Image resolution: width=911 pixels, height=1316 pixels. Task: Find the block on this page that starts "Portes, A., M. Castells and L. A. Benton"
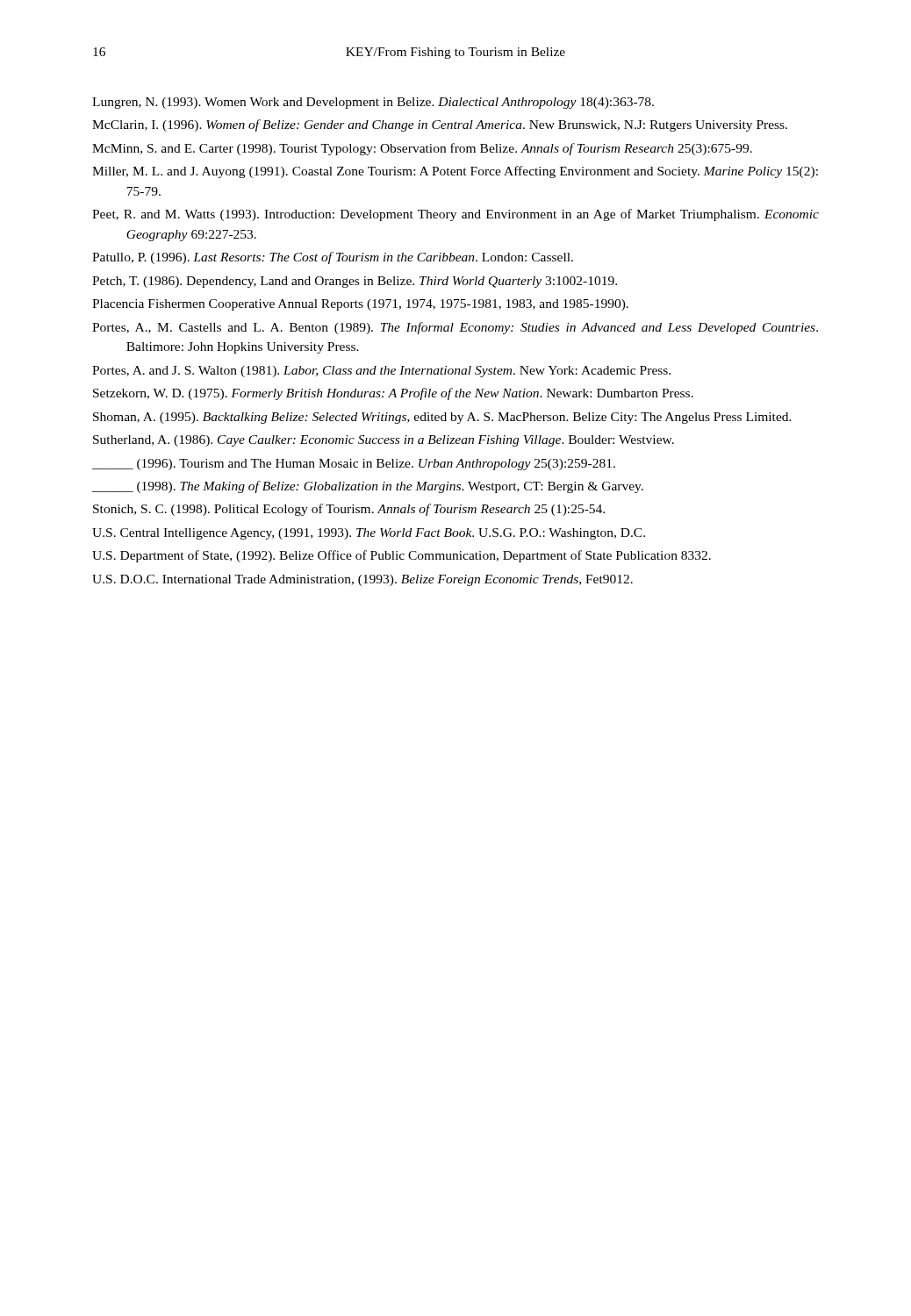pos(456,336)
